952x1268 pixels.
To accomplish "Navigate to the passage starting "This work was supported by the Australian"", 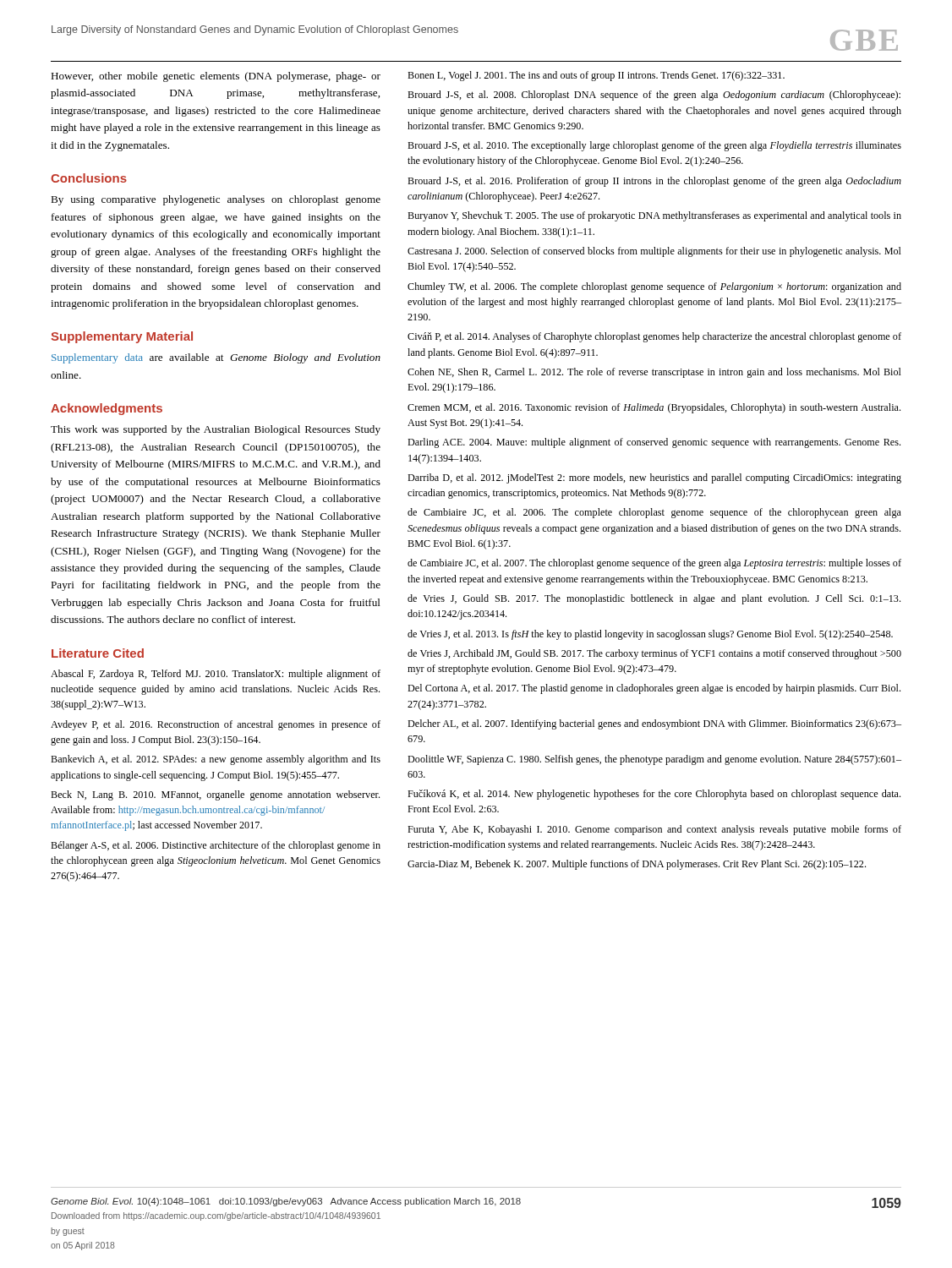I will 216,524.
